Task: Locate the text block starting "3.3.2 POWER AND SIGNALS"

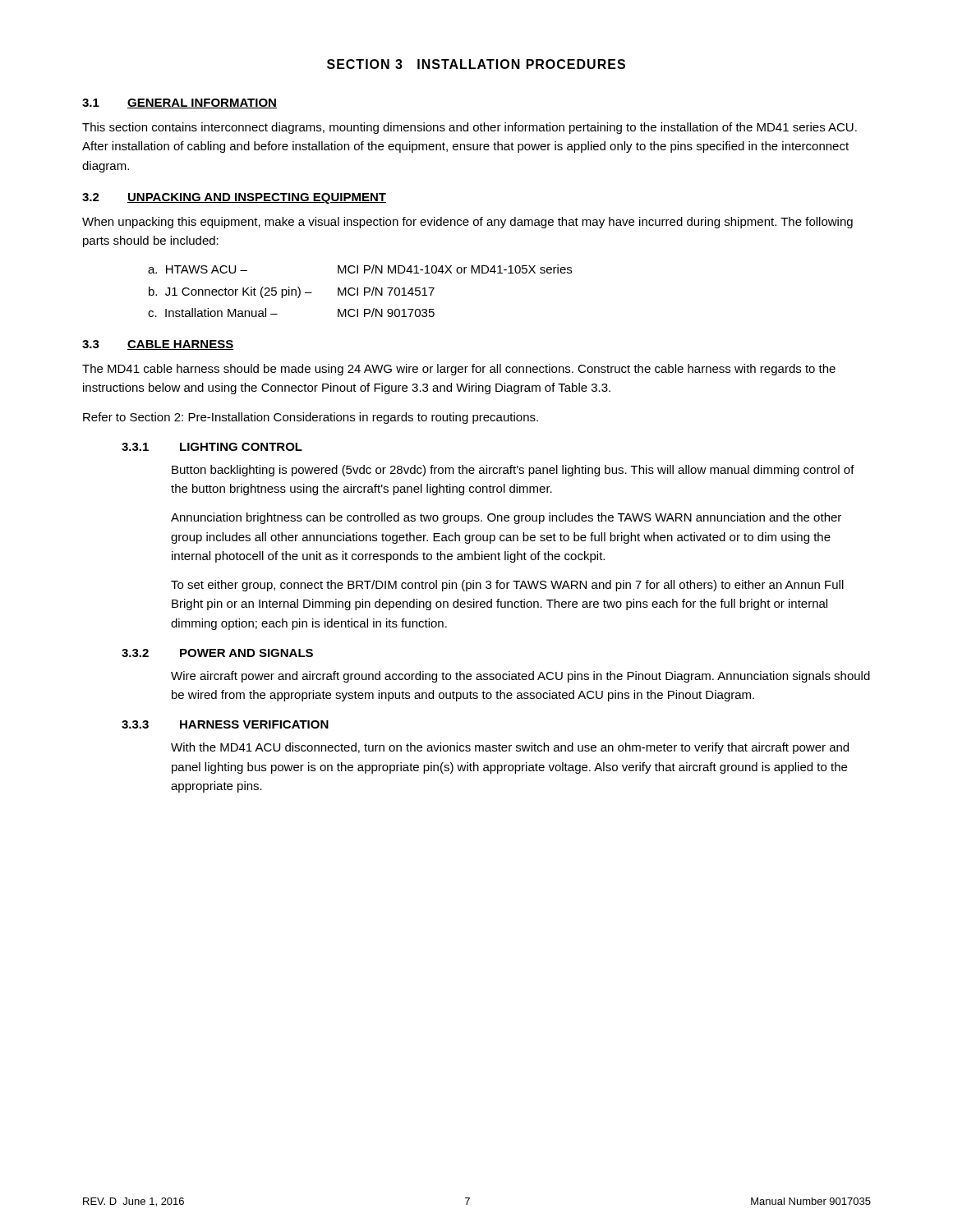Action: (218, 652)
